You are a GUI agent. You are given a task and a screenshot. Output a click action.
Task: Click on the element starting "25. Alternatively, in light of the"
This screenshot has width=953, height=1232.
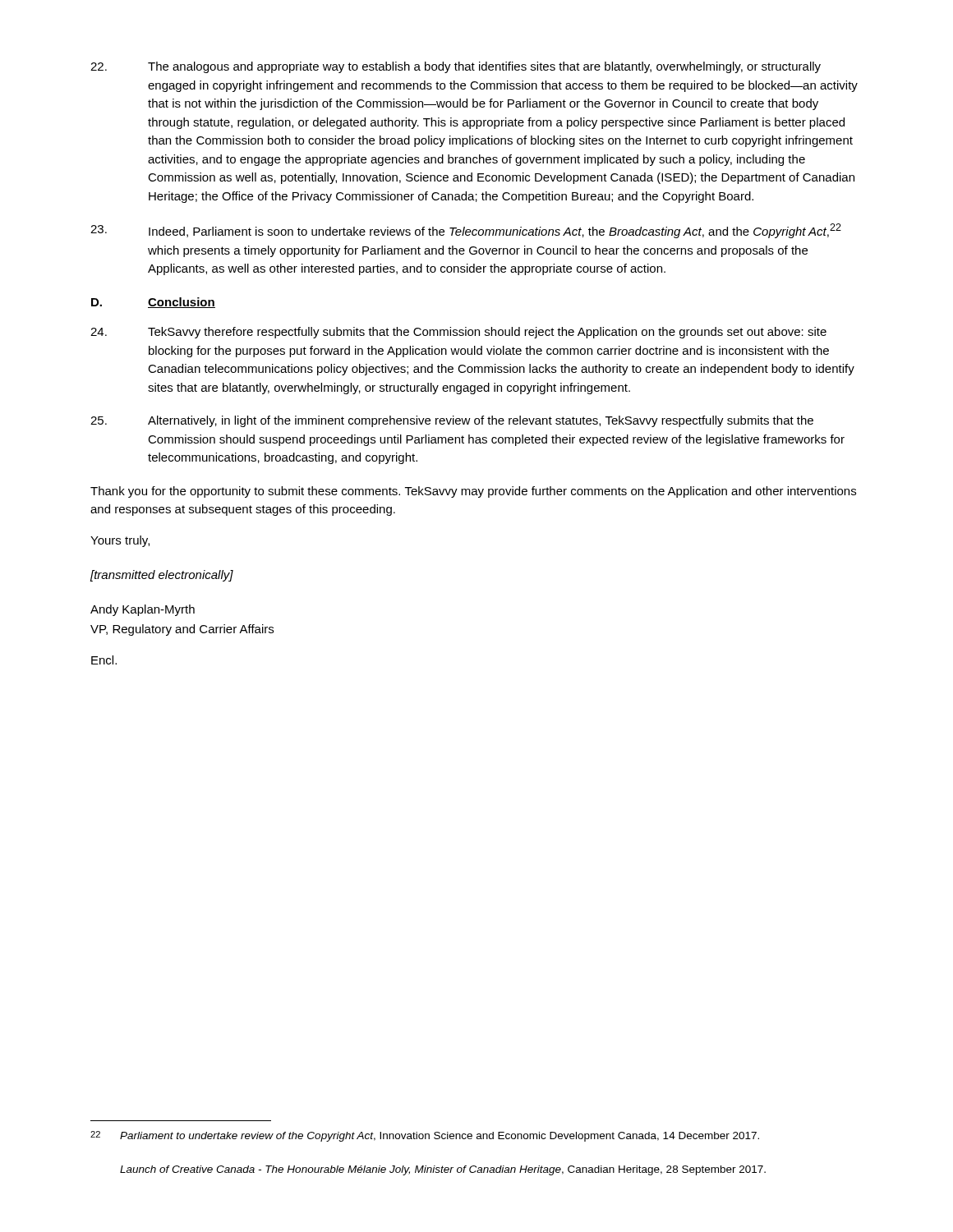tap(476, 439)
